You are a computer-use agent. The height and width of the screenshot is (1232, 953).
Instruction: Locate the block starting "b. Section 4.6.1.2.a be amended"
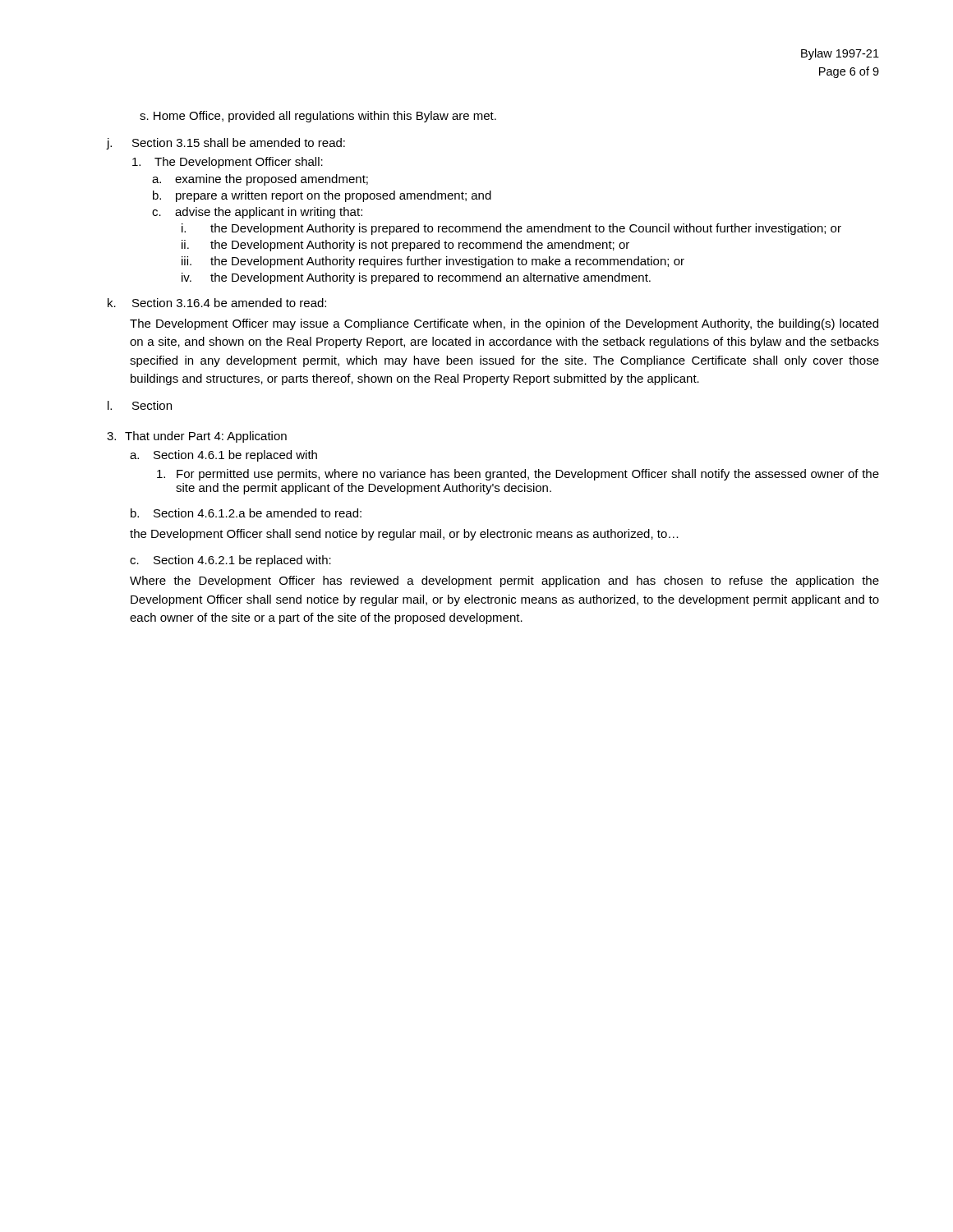246,513
